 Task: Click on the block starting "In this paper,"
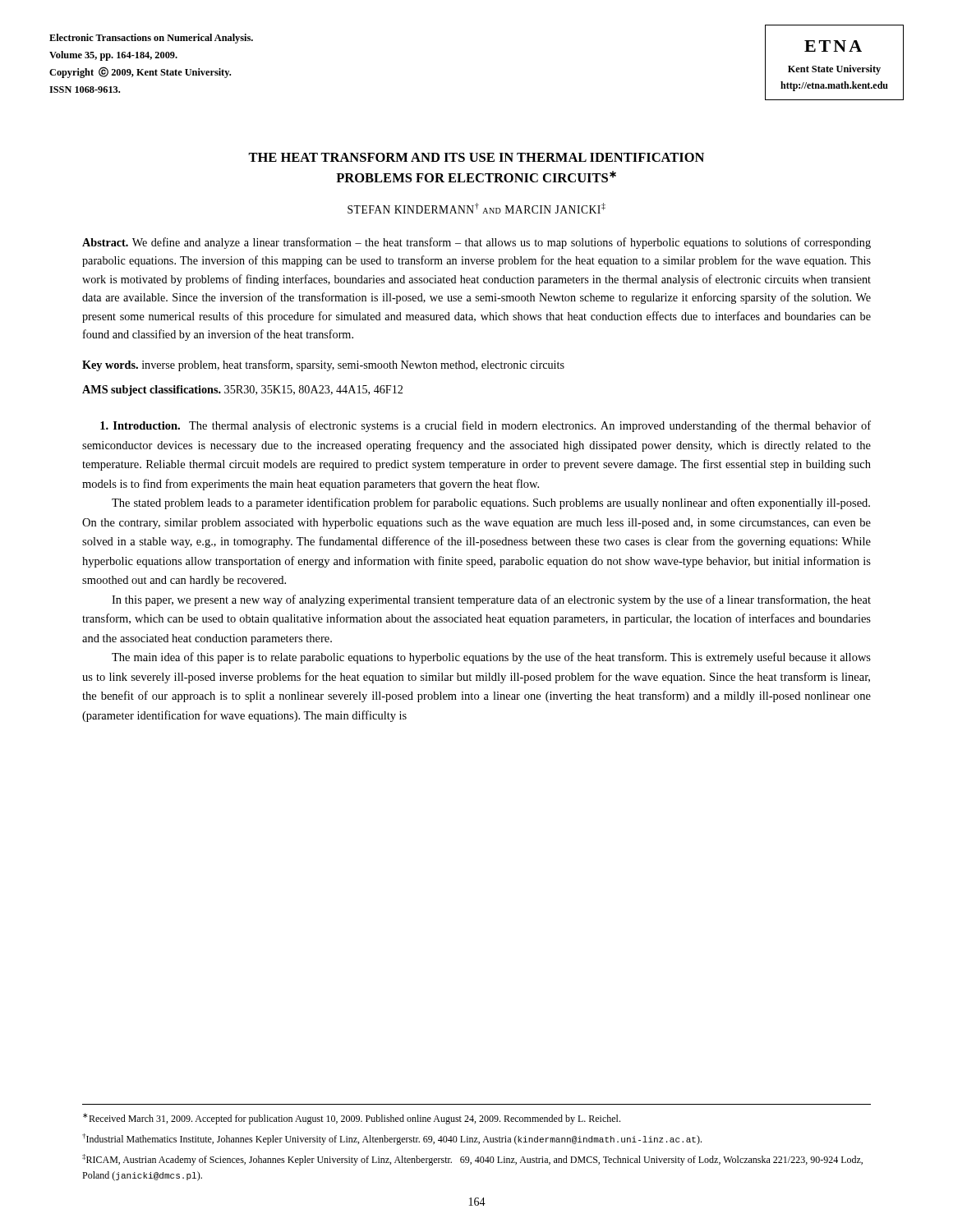[x=476, y=619]
